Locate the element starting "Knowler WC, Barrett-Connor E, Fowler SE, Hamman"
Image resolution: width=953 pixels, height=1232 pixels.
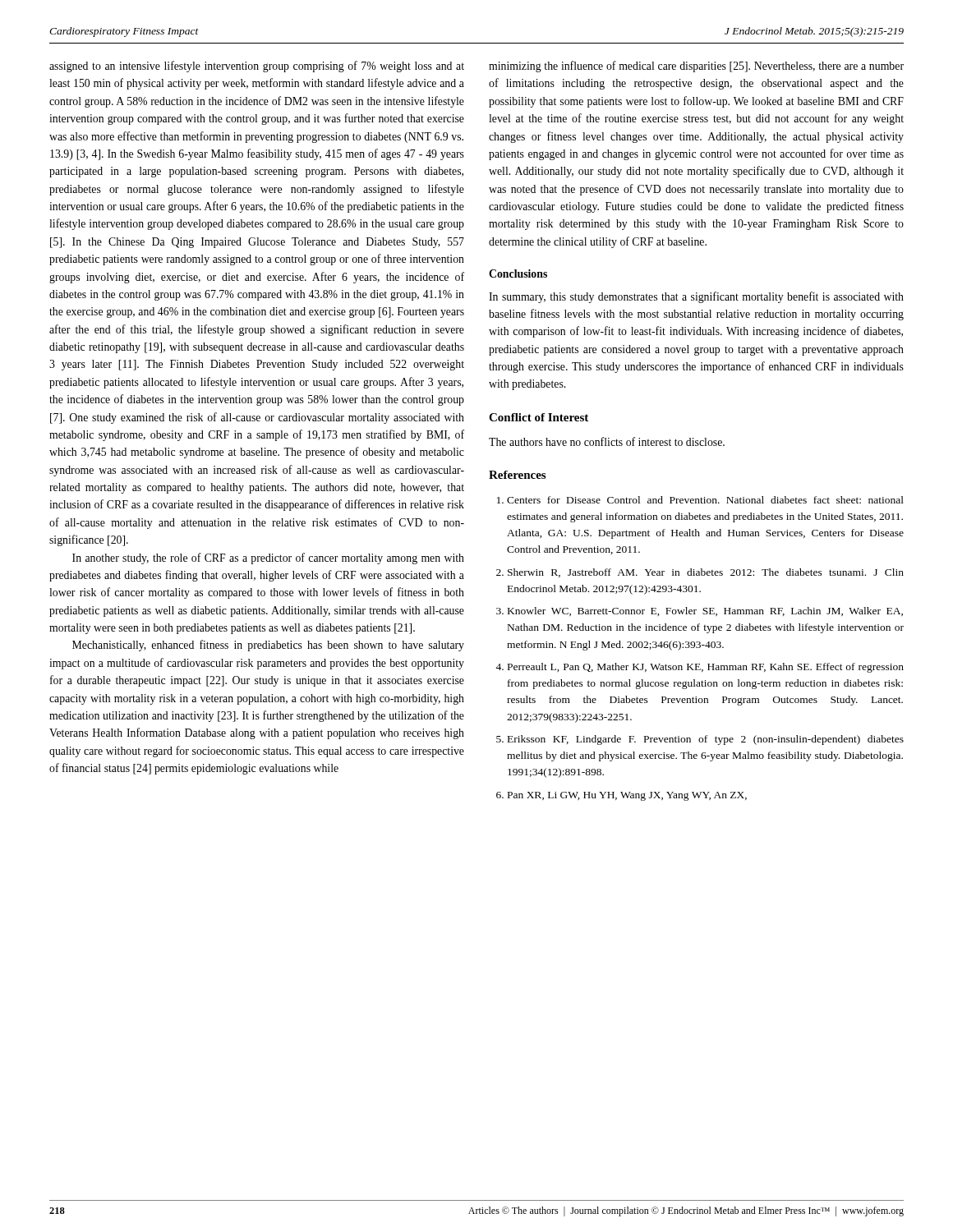705,628
